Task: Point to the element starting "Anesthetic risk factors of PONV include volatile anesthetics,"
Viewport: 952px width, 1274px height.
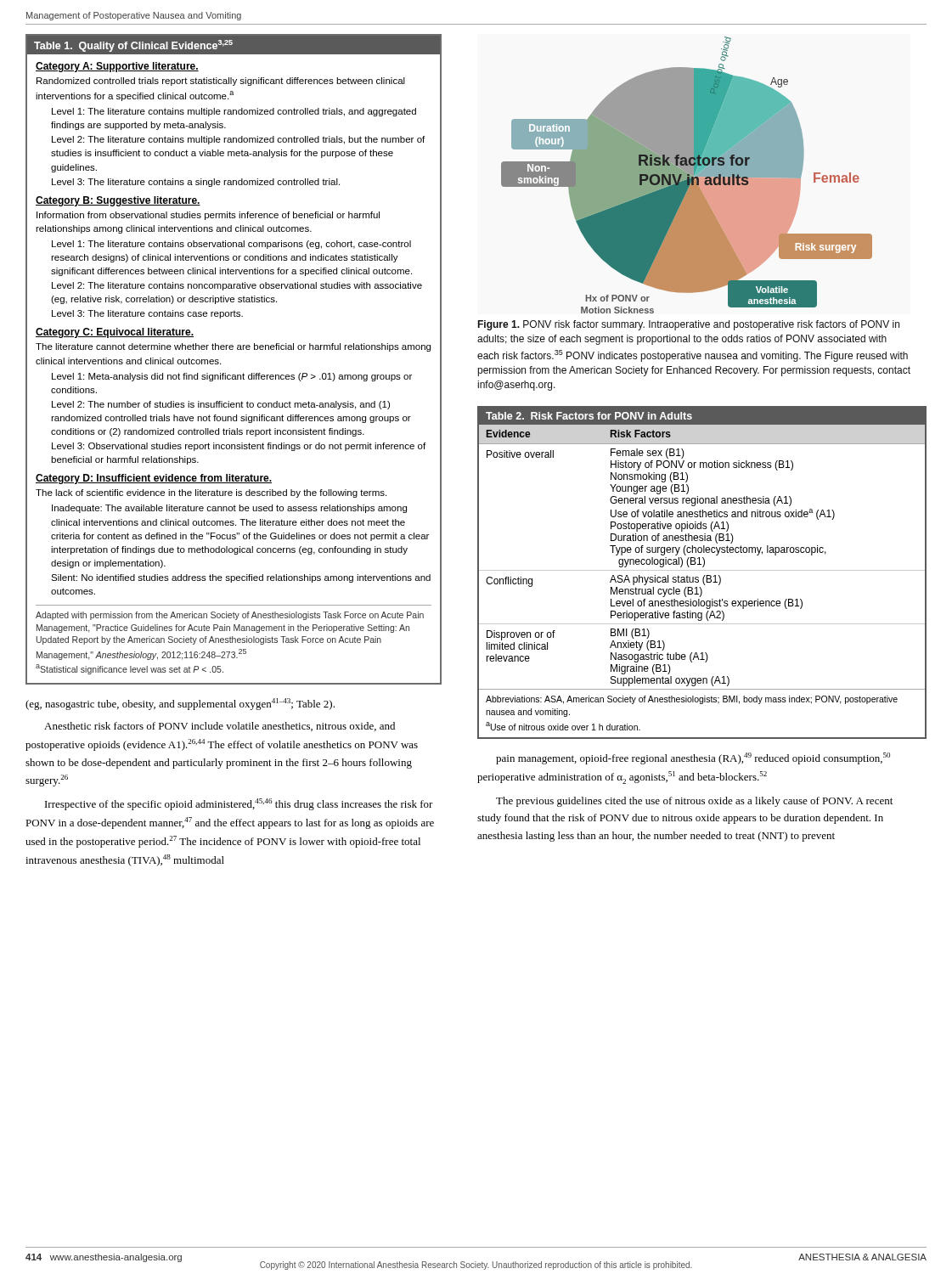Action: coord(222,753)
